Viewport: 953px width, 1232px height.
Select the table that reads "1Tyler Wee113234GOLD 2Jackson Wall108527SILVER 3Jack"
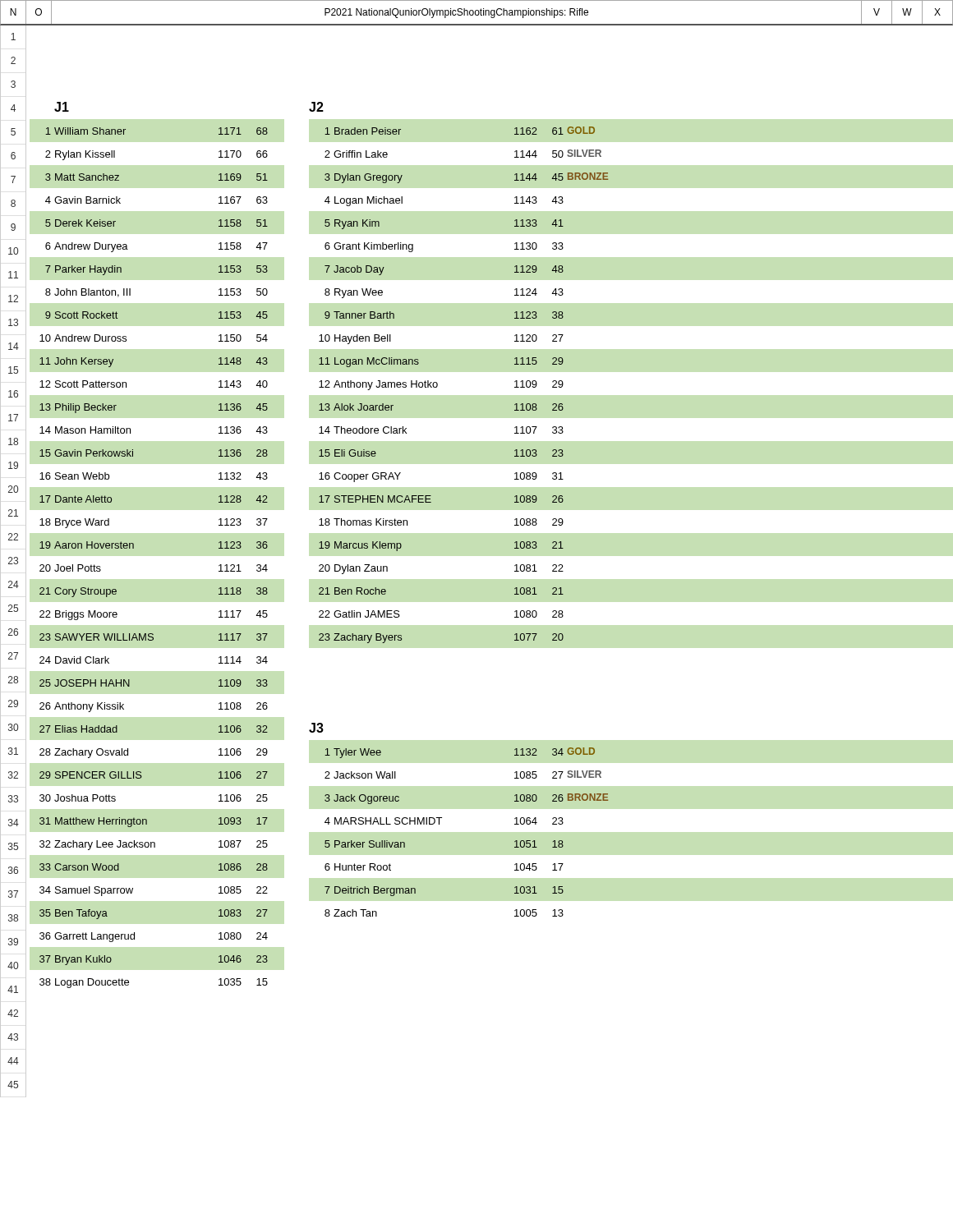631,832
